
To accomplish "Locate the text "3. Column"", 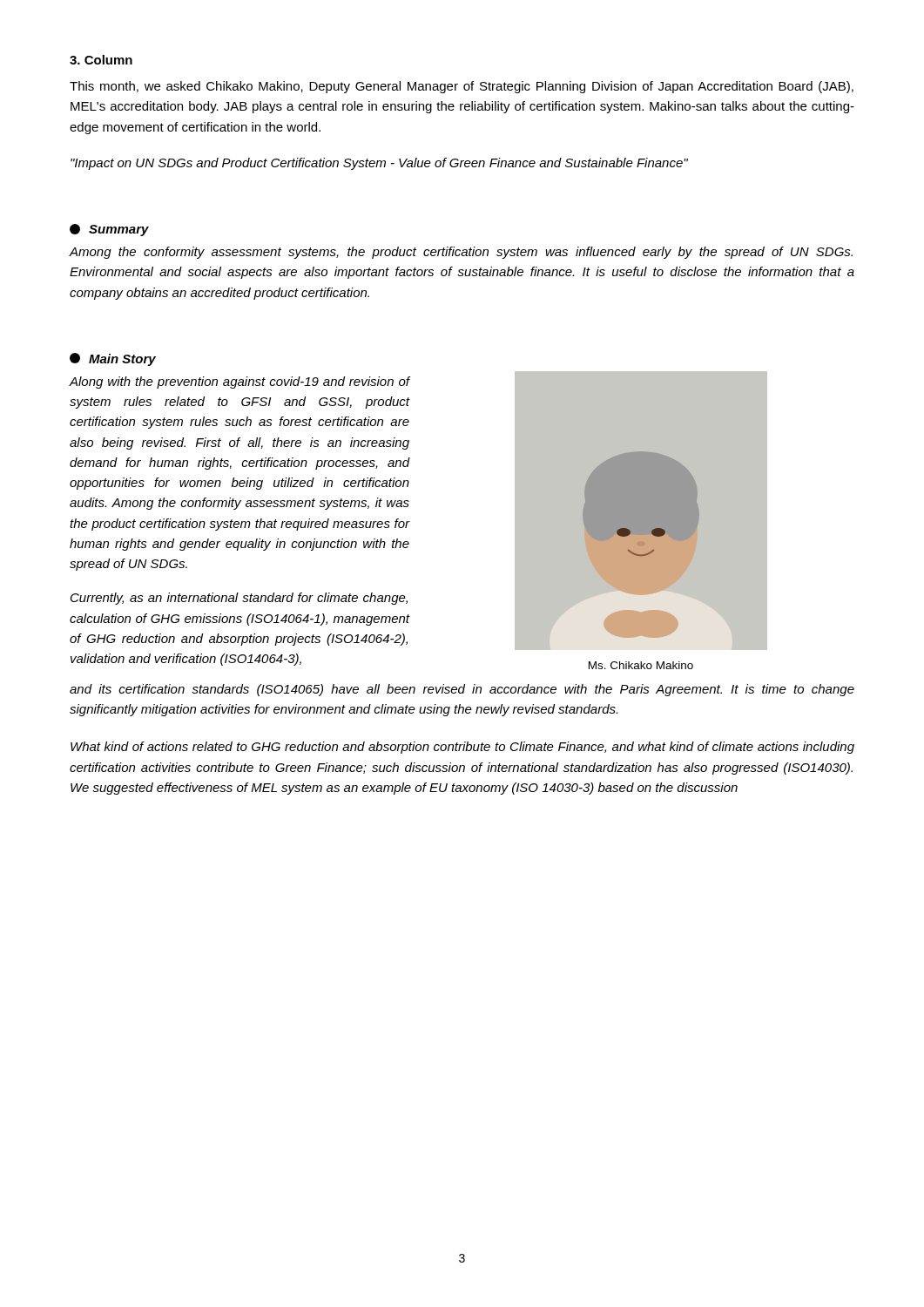I will pos(101,60).
